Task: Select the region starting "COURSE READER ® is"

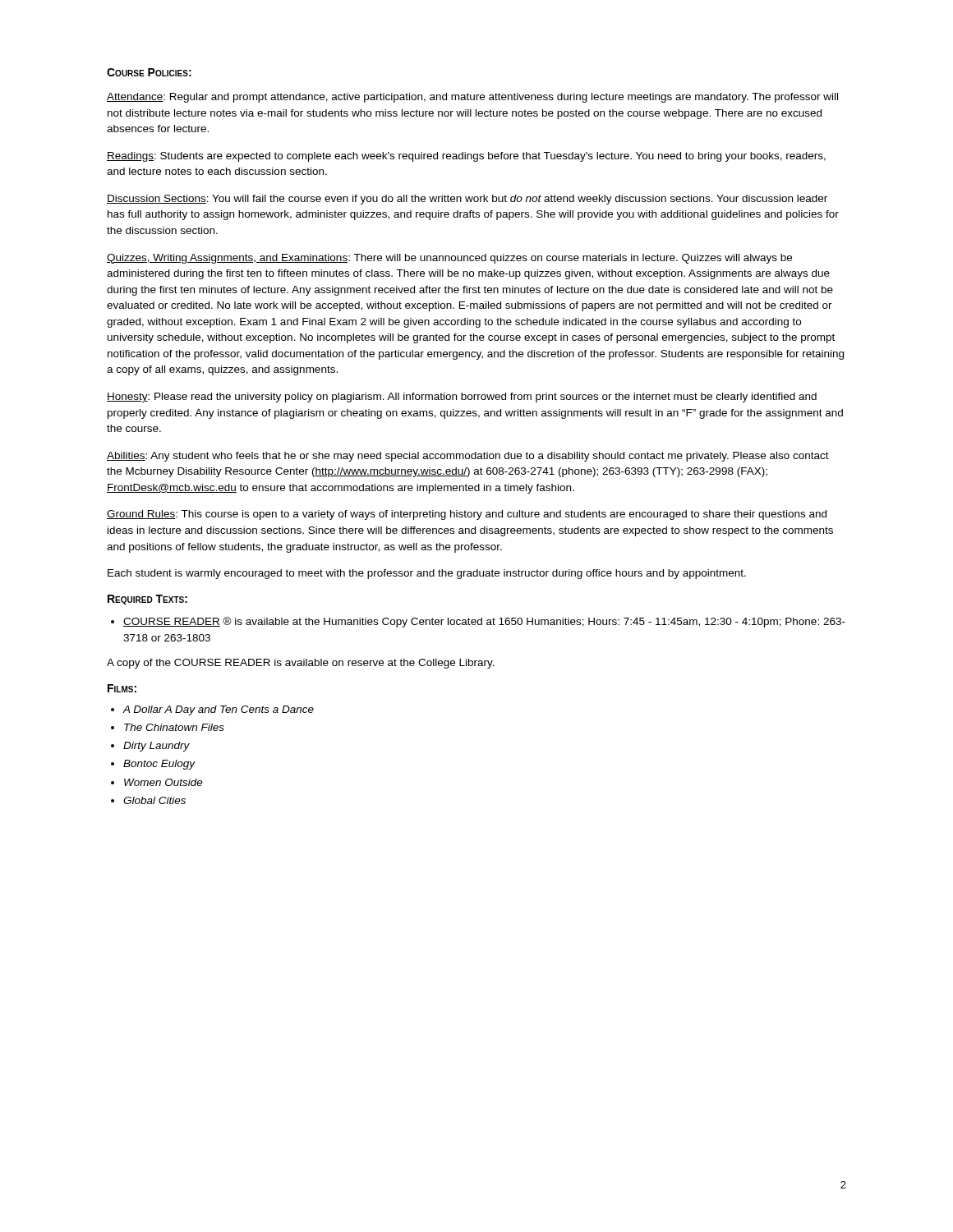Action: [x=484, y=629]
